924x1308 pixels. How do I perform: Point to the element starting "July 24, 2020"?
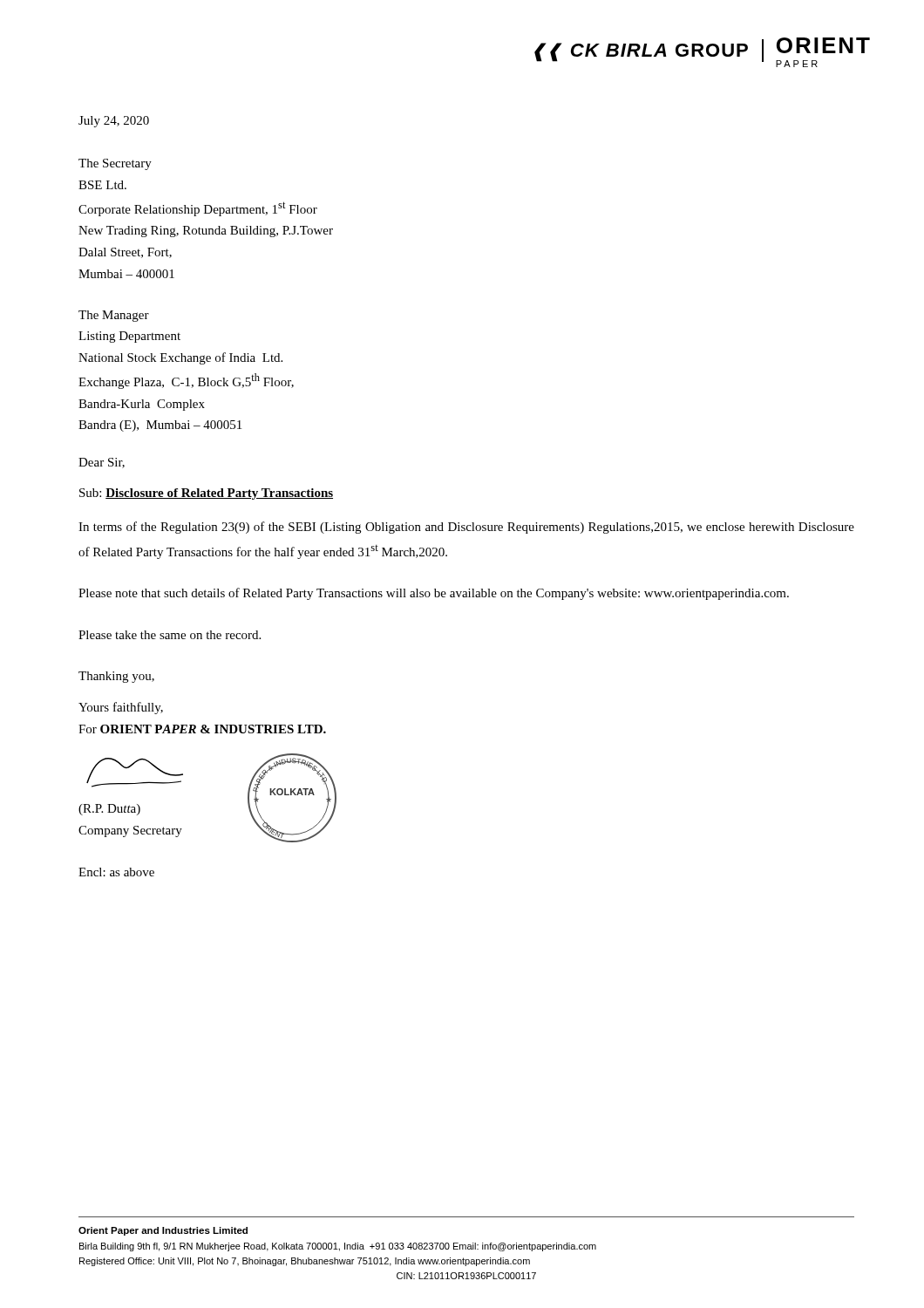(114, 120)
